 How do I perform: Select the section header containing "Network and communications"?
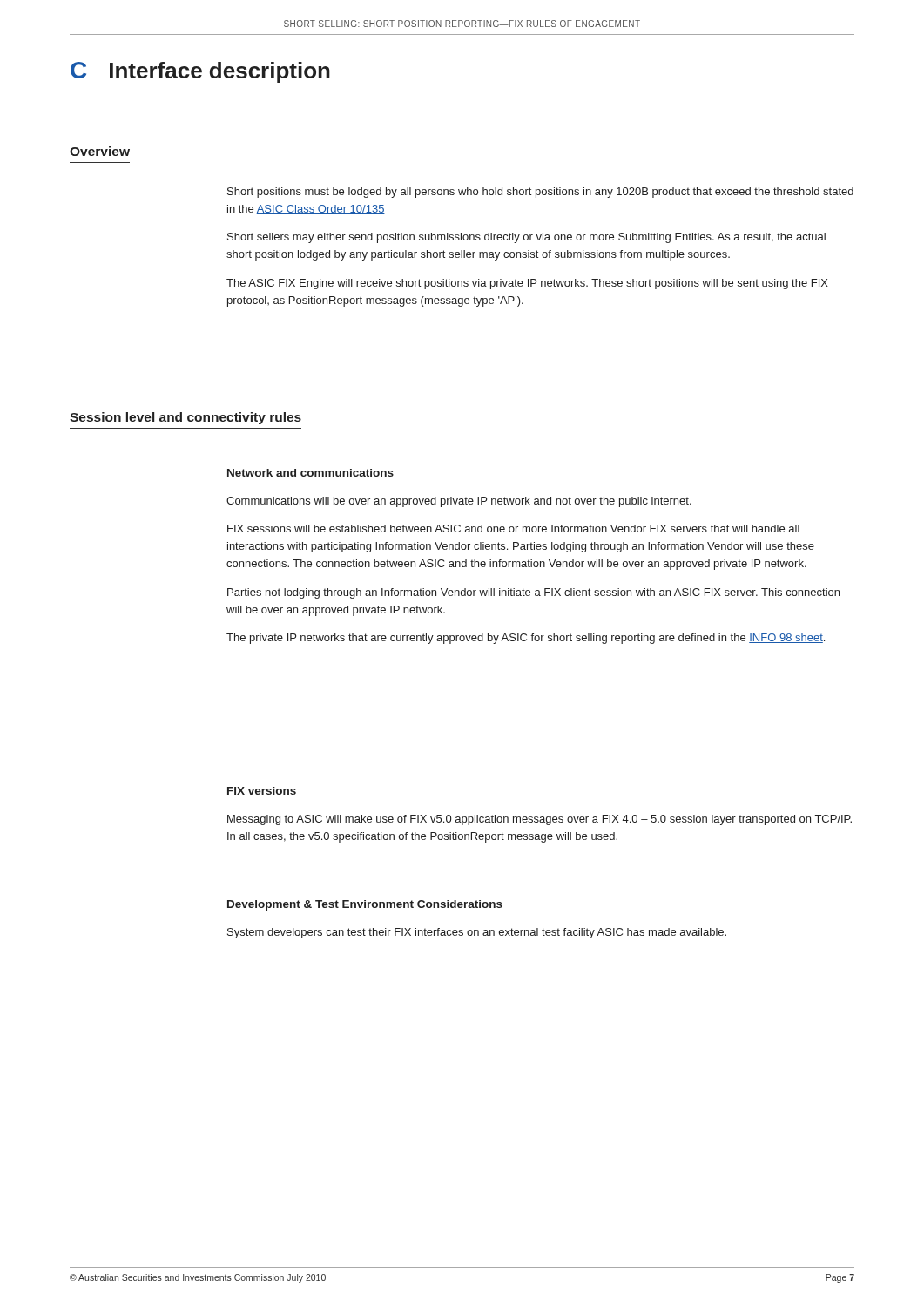tap(310, 473)
